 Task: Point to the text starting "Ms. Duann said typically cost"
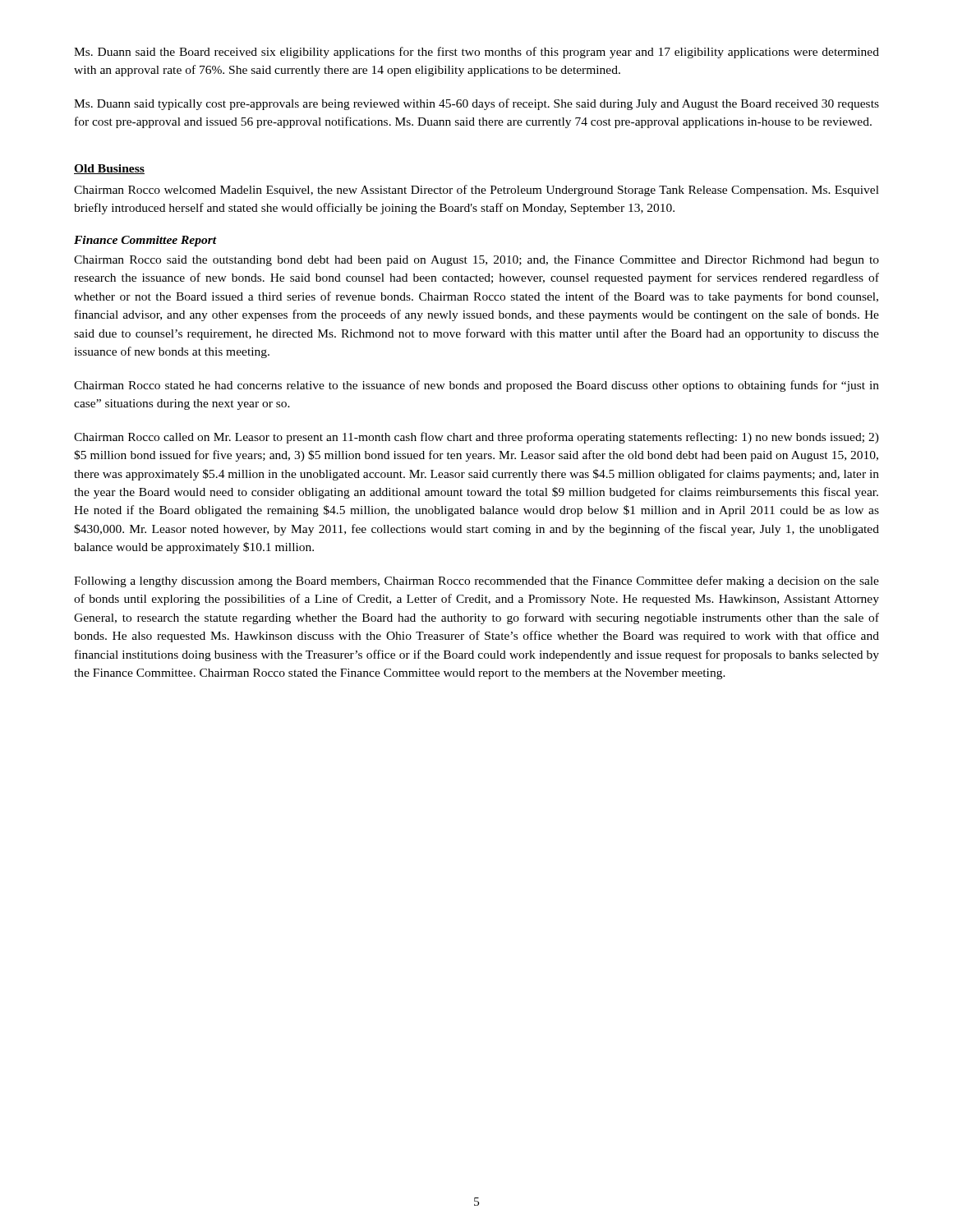tap(476, 112)
